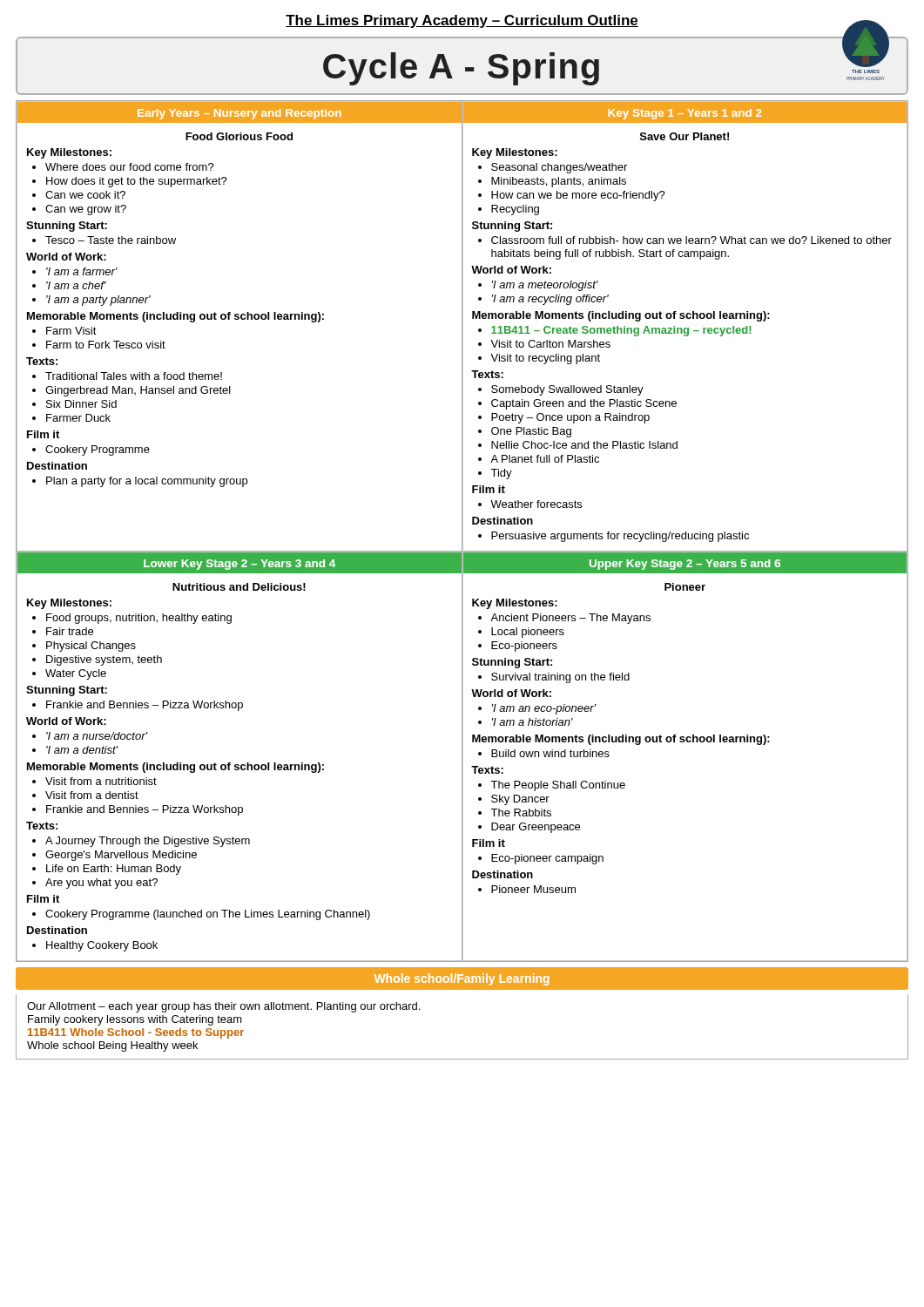The image size is (924, 1307).
Task: Locate the region starting "Sky Dancer"
Action: coord(520,799)
